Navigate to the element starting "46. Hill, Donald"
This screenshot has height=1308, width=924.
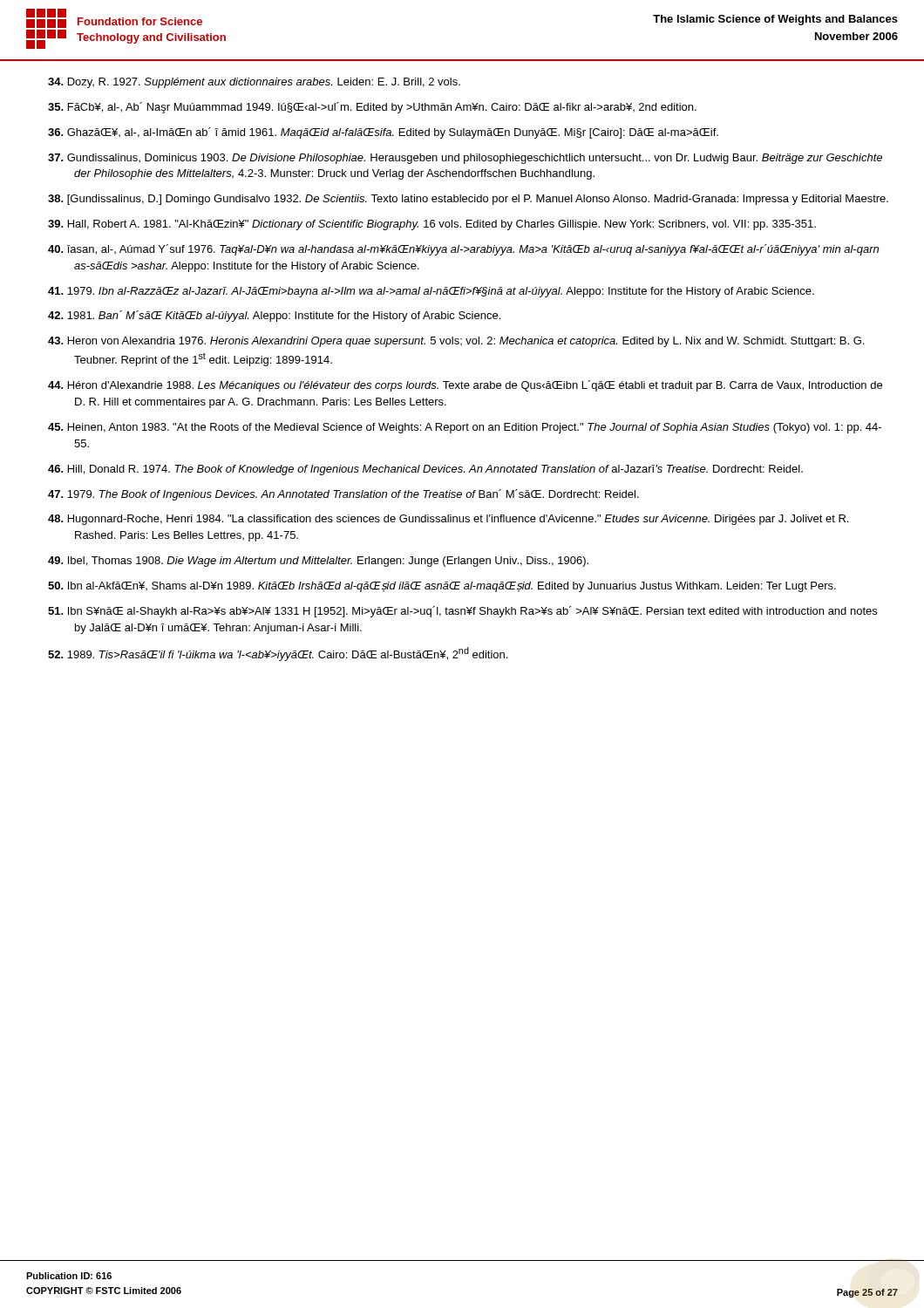tap(426, 468)
